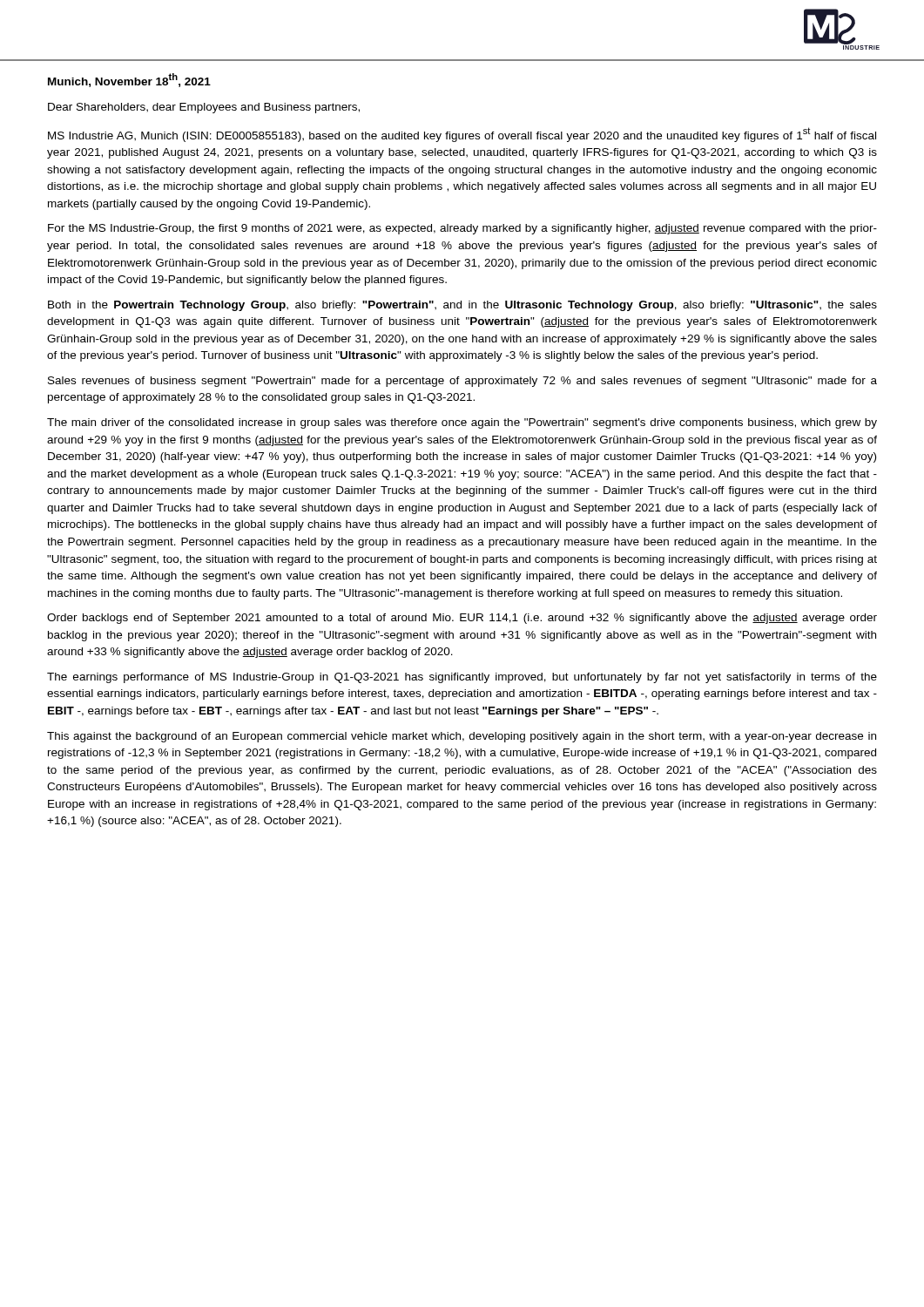Select the block starting "Dear Shareholders, dear Employees and"
The height and width of the screenshot is (1307, 924).
(x=204, y=106)
